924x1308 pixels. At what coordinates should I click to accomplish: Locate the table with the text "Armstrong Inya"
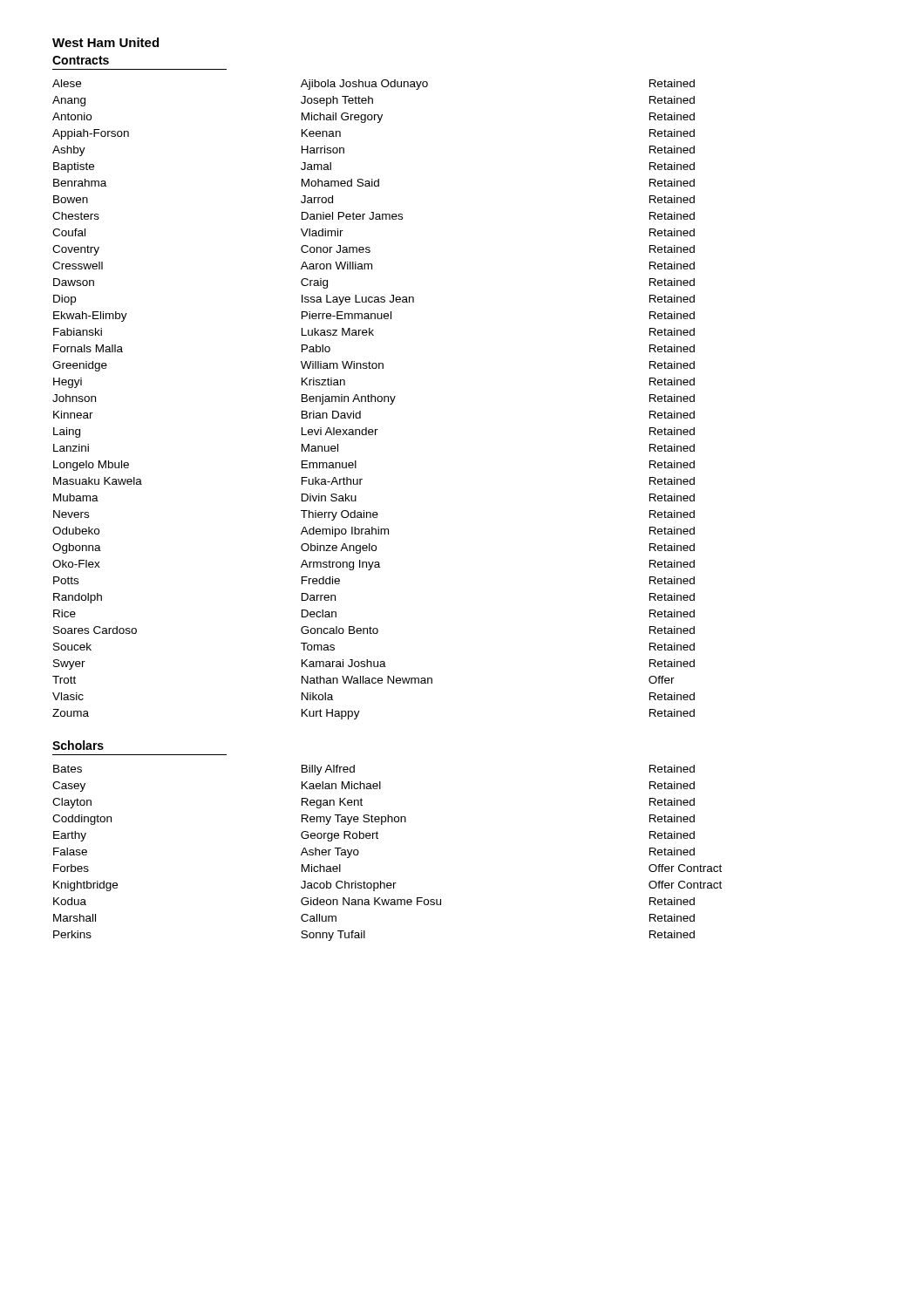462,398
